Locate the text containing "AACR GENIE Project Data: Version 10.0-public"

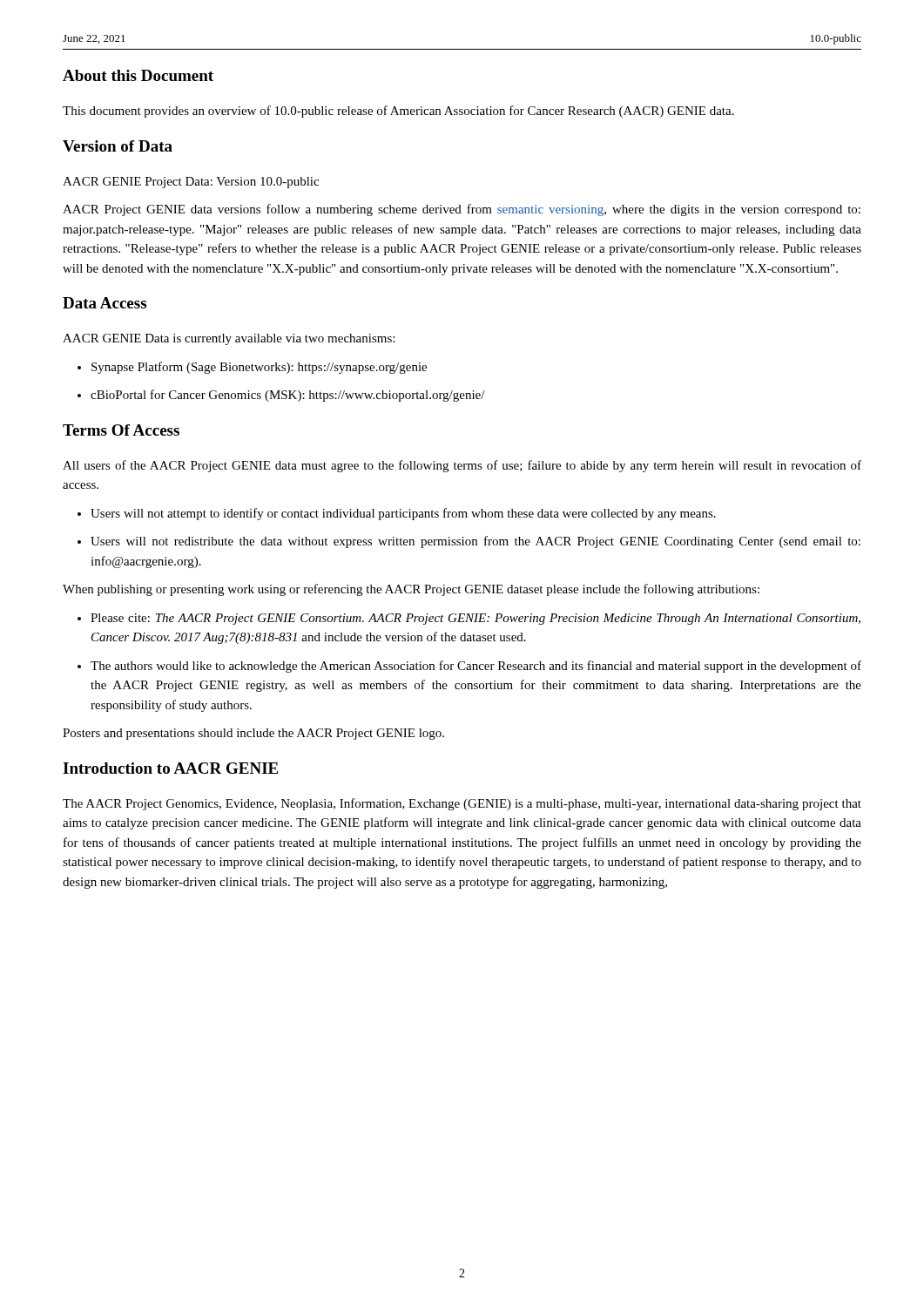[191, 183]
